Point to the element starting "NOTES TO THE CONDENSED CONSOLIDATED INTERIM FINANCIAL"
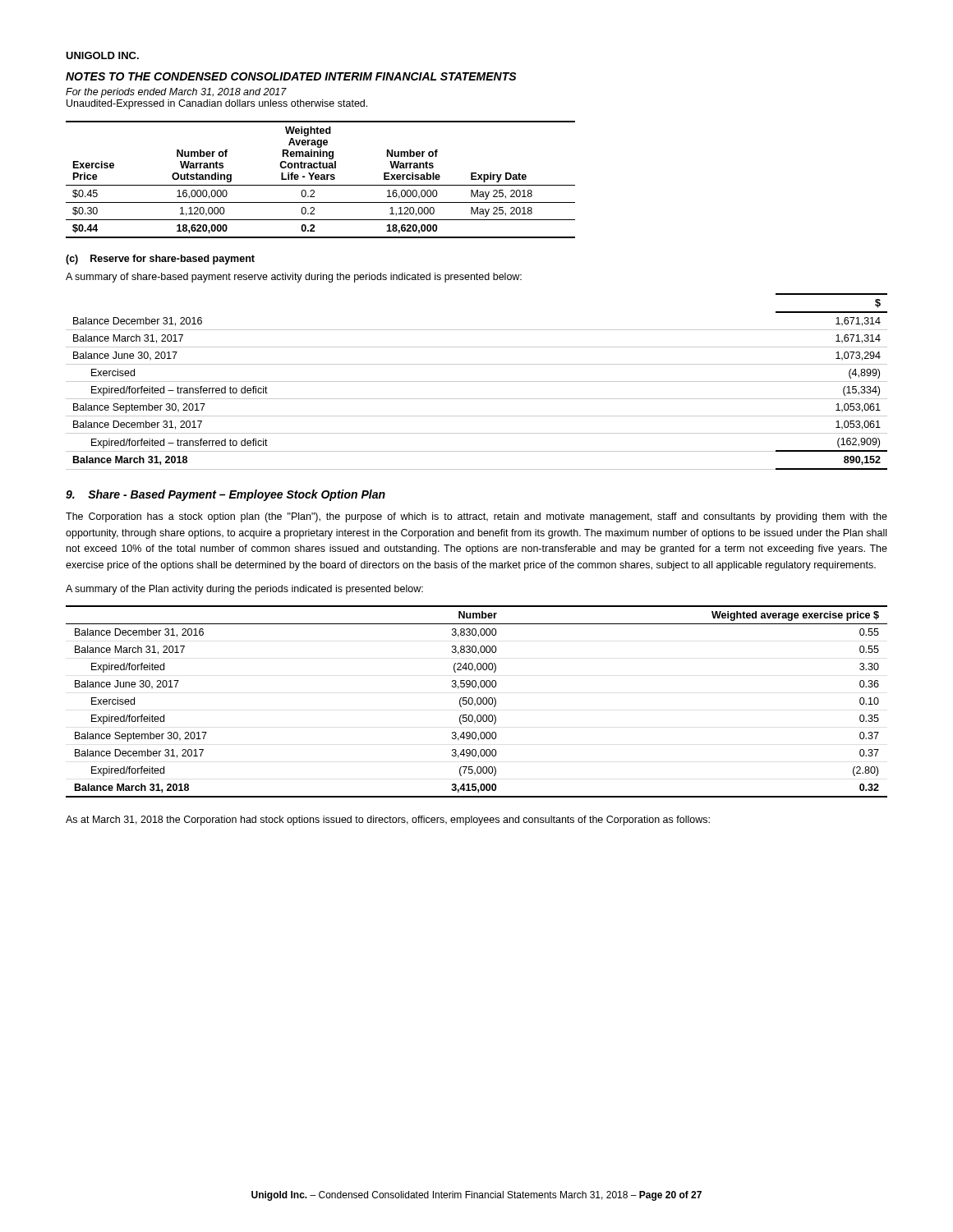The image size is (953, 1232). click(291, 76)
